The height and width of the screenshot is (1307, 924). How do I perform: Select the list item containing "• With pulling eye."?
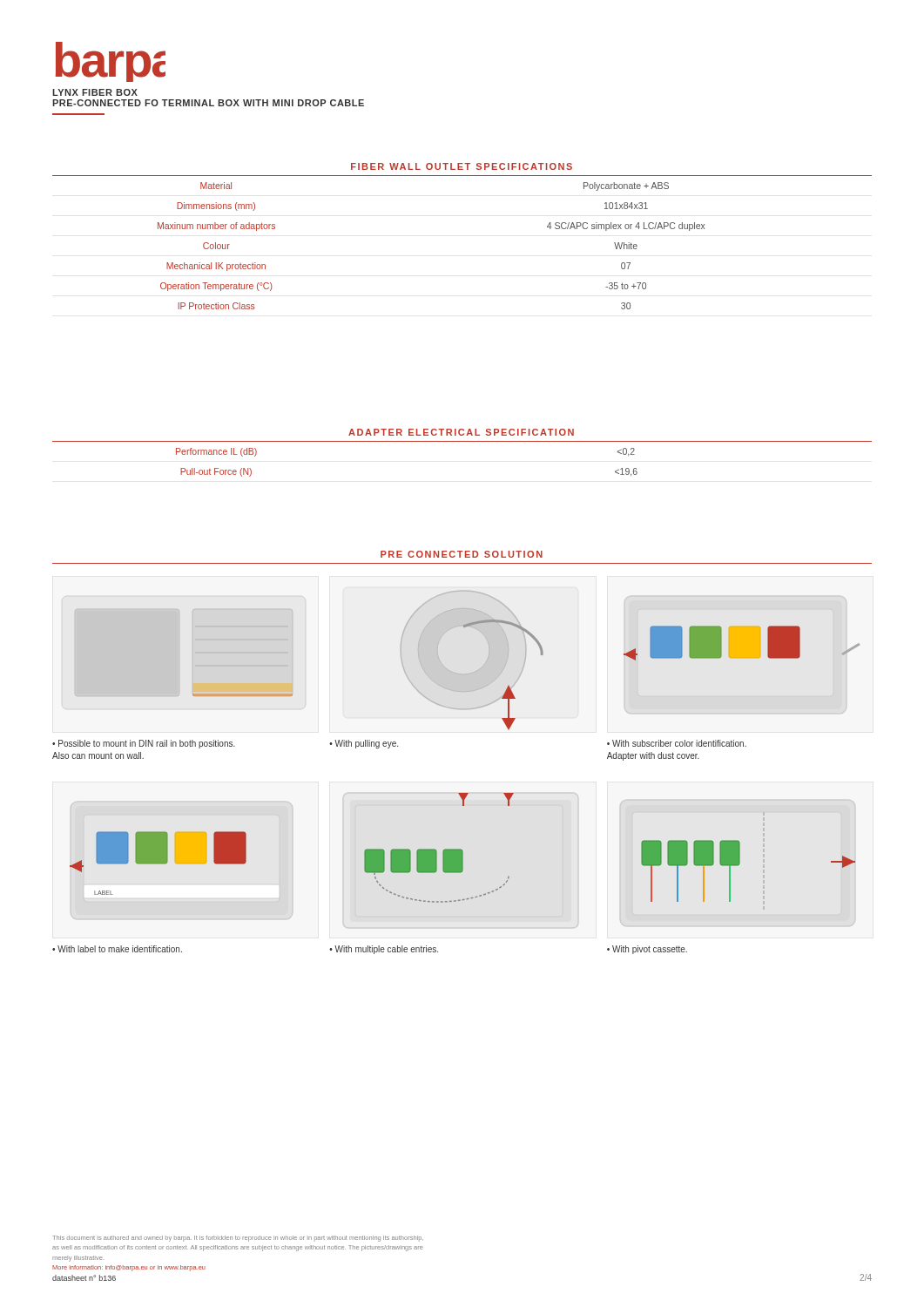click(x=364, y=744)
